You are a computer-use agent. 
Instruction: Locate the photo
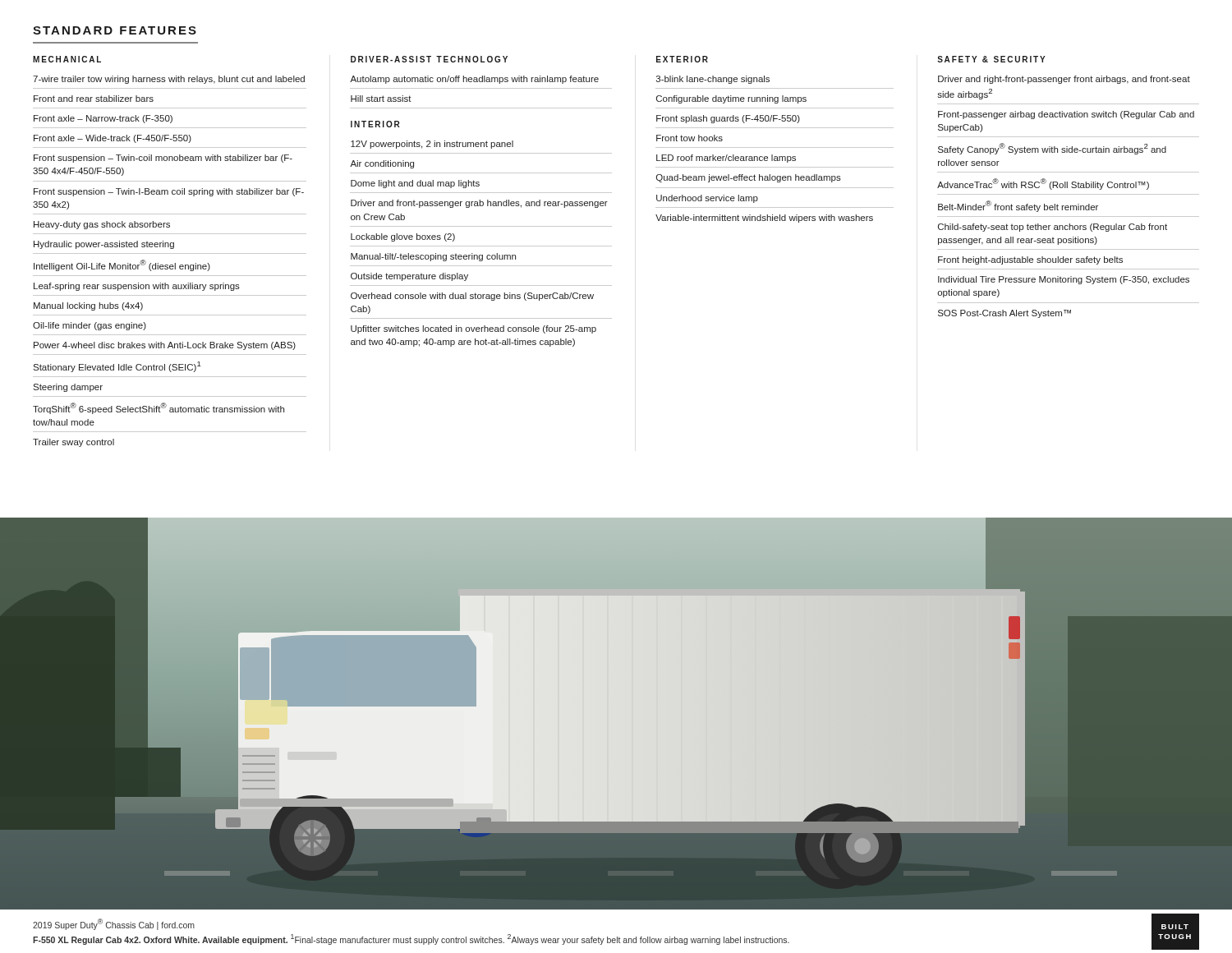[616, 714]
